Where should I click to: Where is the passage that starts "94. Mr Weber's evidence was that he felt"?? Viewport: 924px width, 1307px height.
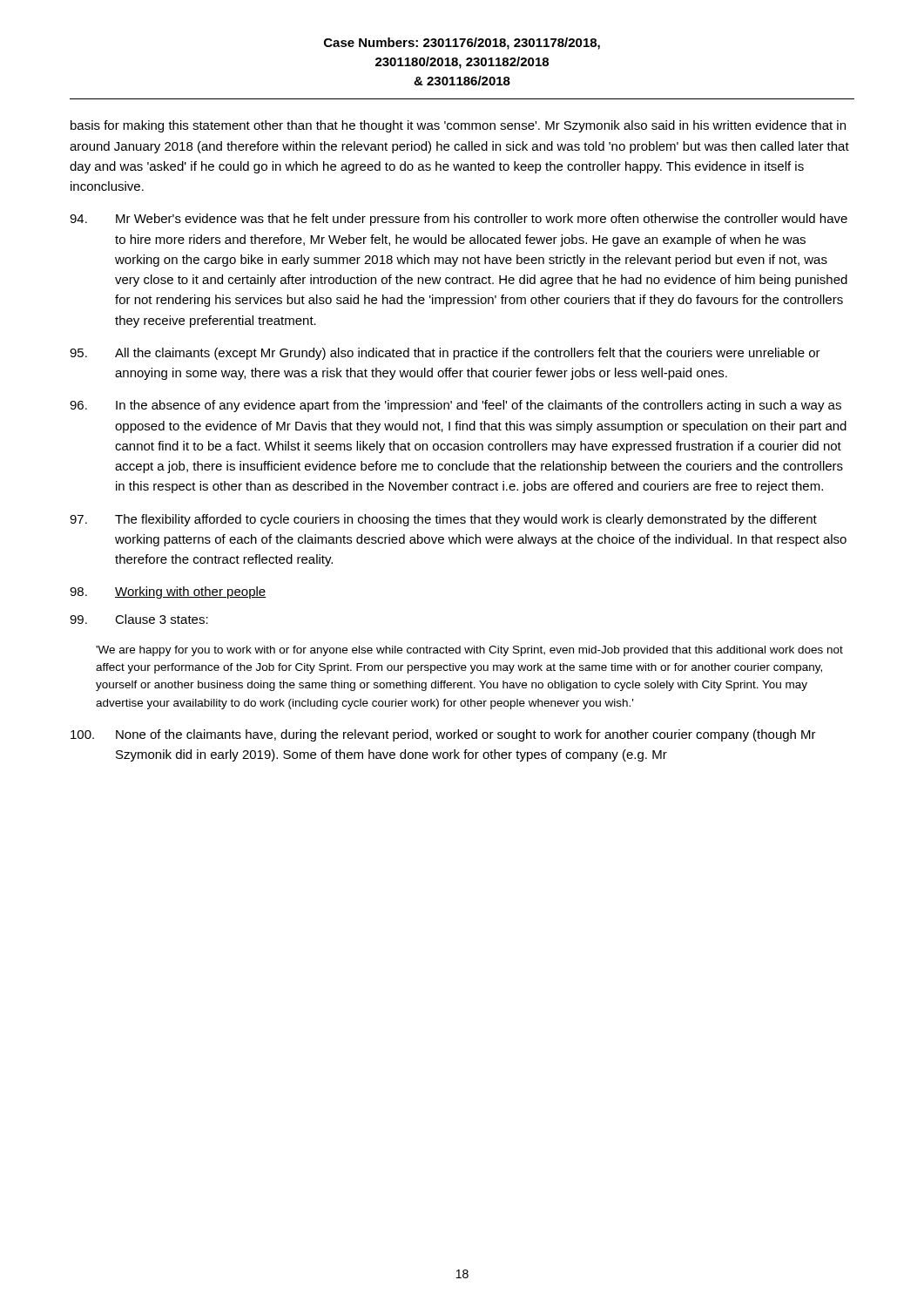coord(462,269)
